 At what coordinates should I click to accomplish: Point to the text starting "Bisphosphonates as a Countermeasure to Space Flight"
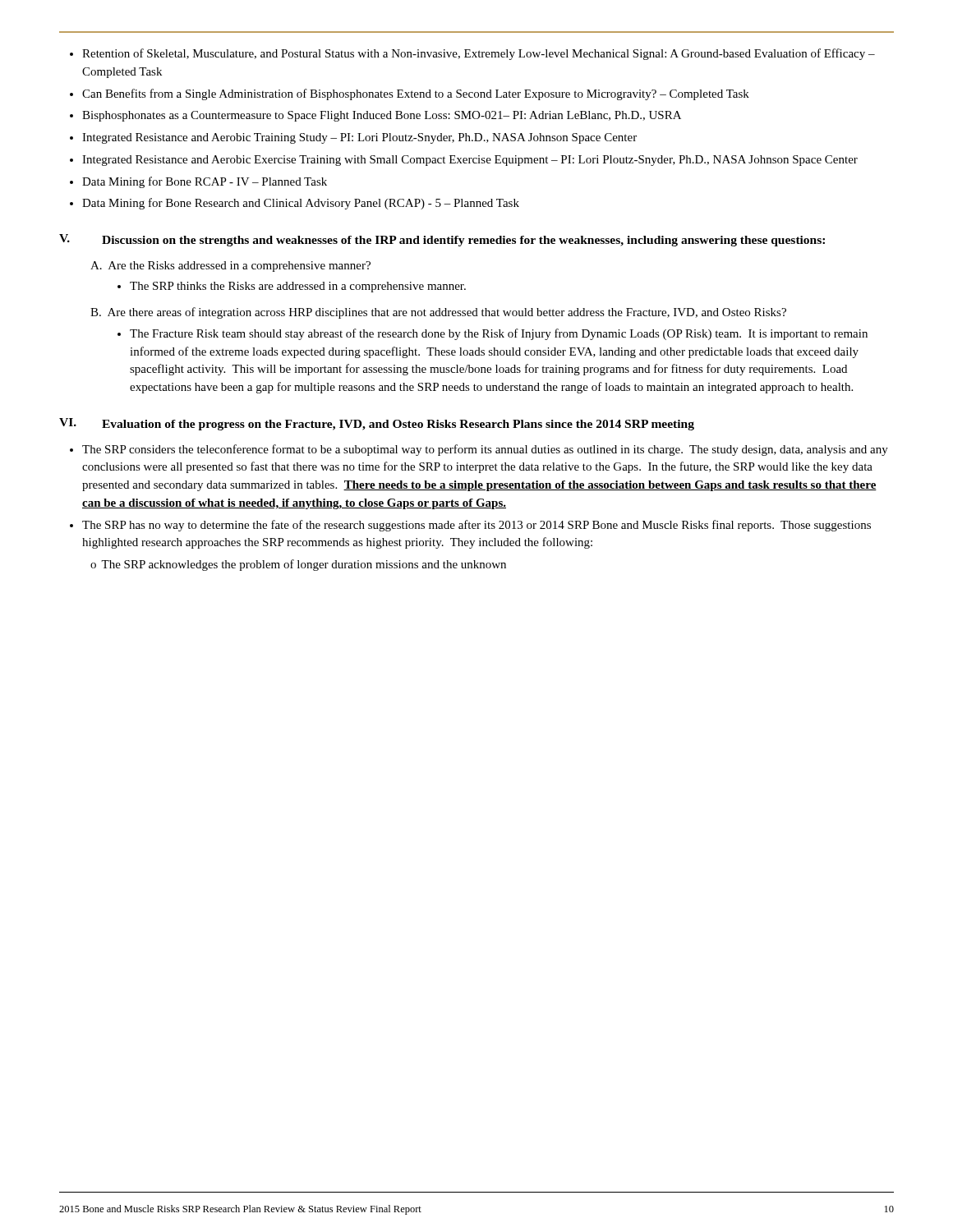(488, 116)
